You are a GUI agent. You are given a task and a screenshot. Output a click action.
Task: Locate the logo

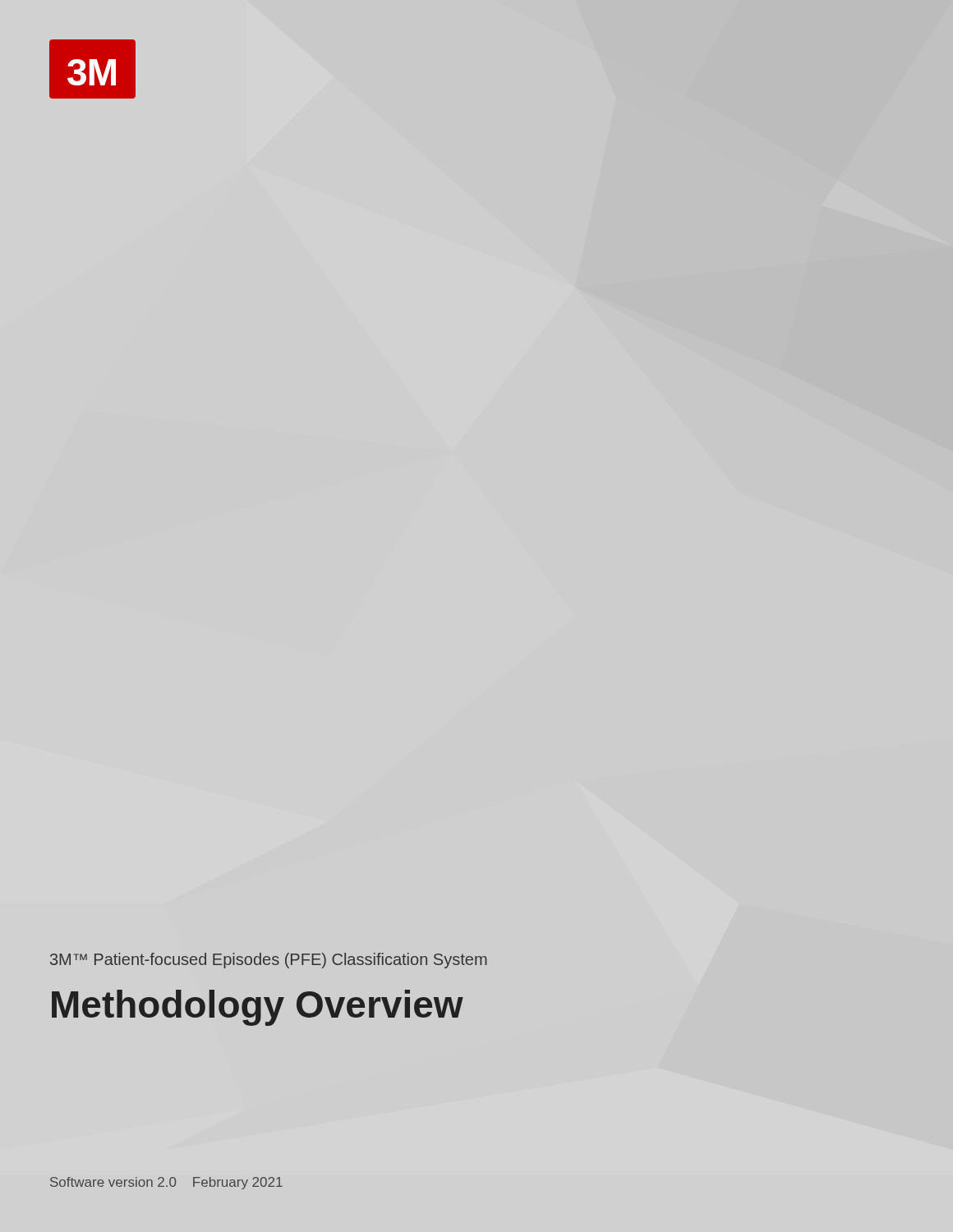click(92, 71)
